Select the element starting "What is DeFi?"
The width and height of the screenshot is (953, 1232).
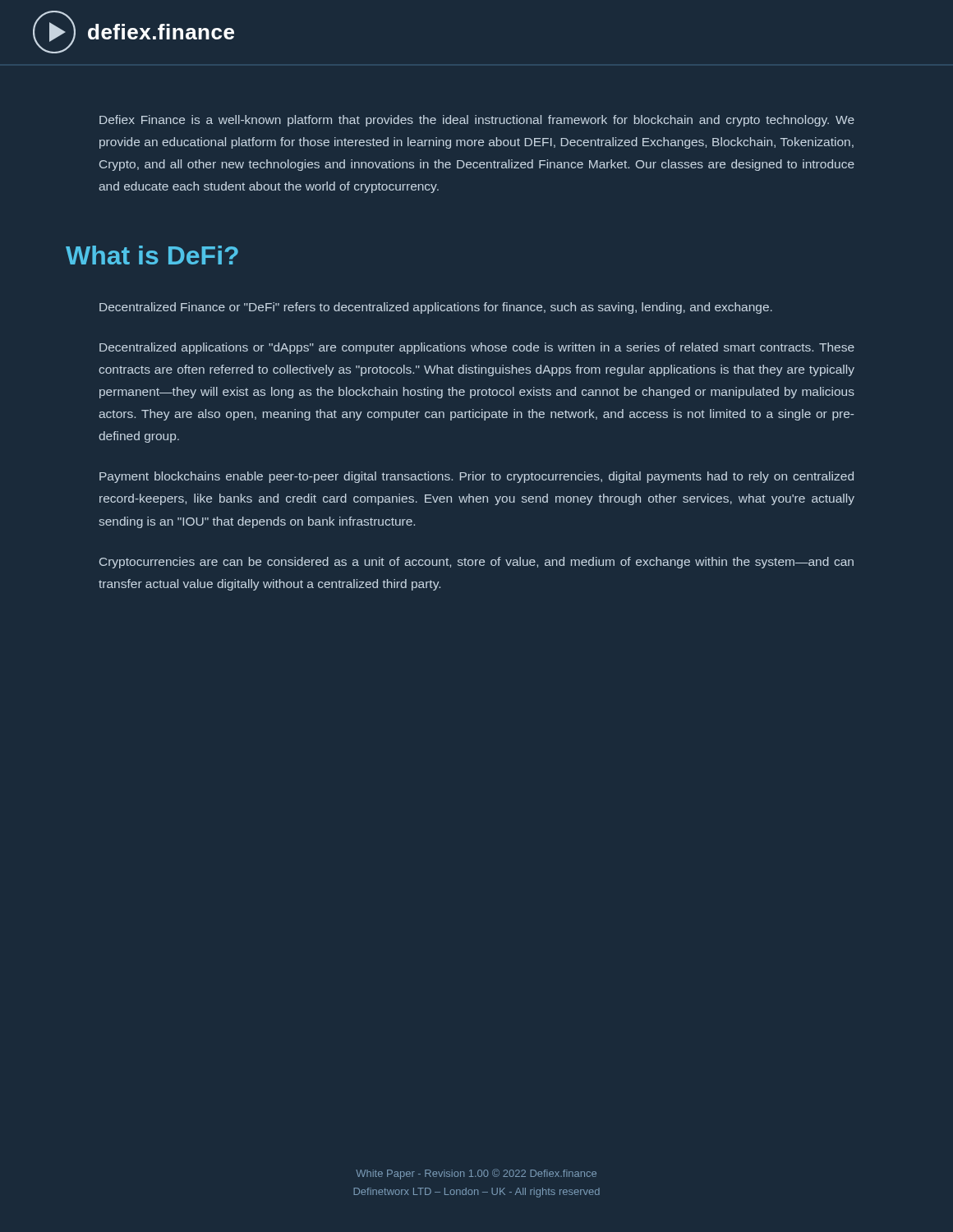tap(153, 255)
